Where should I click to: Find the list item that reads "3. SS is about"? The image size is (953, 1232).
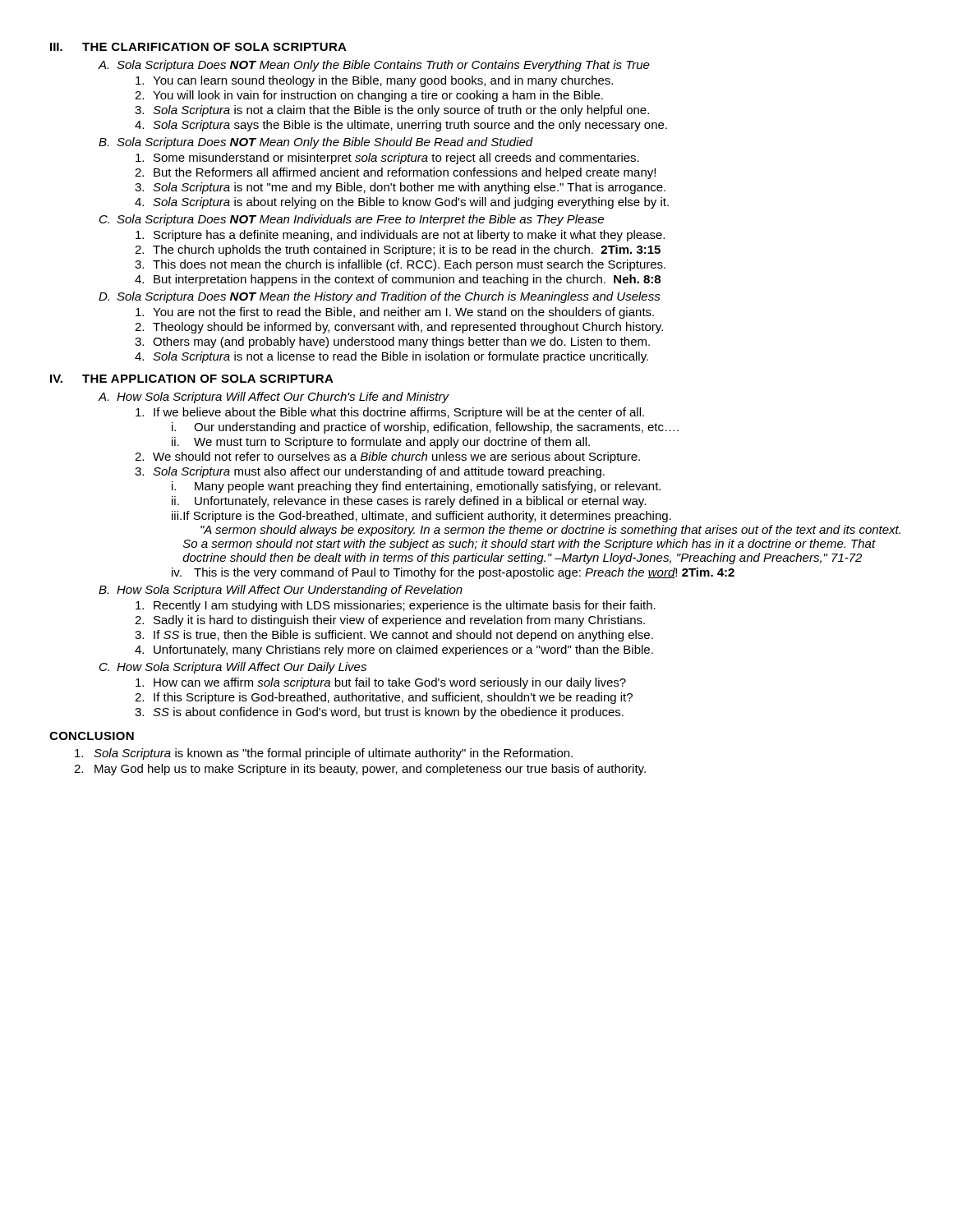[380, 712]
